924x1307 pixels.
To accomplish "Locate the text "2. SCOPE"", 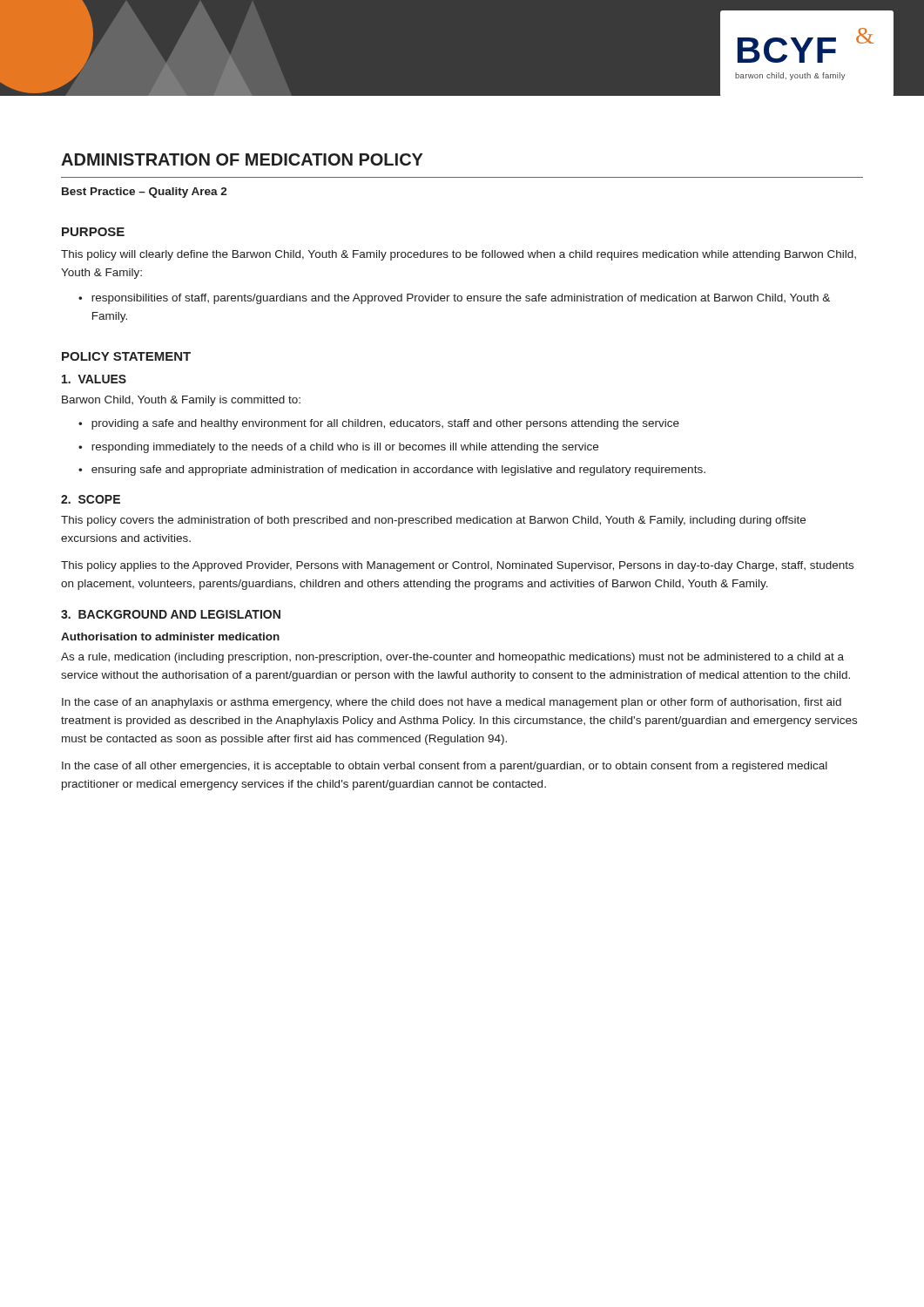I will (91, 500).
